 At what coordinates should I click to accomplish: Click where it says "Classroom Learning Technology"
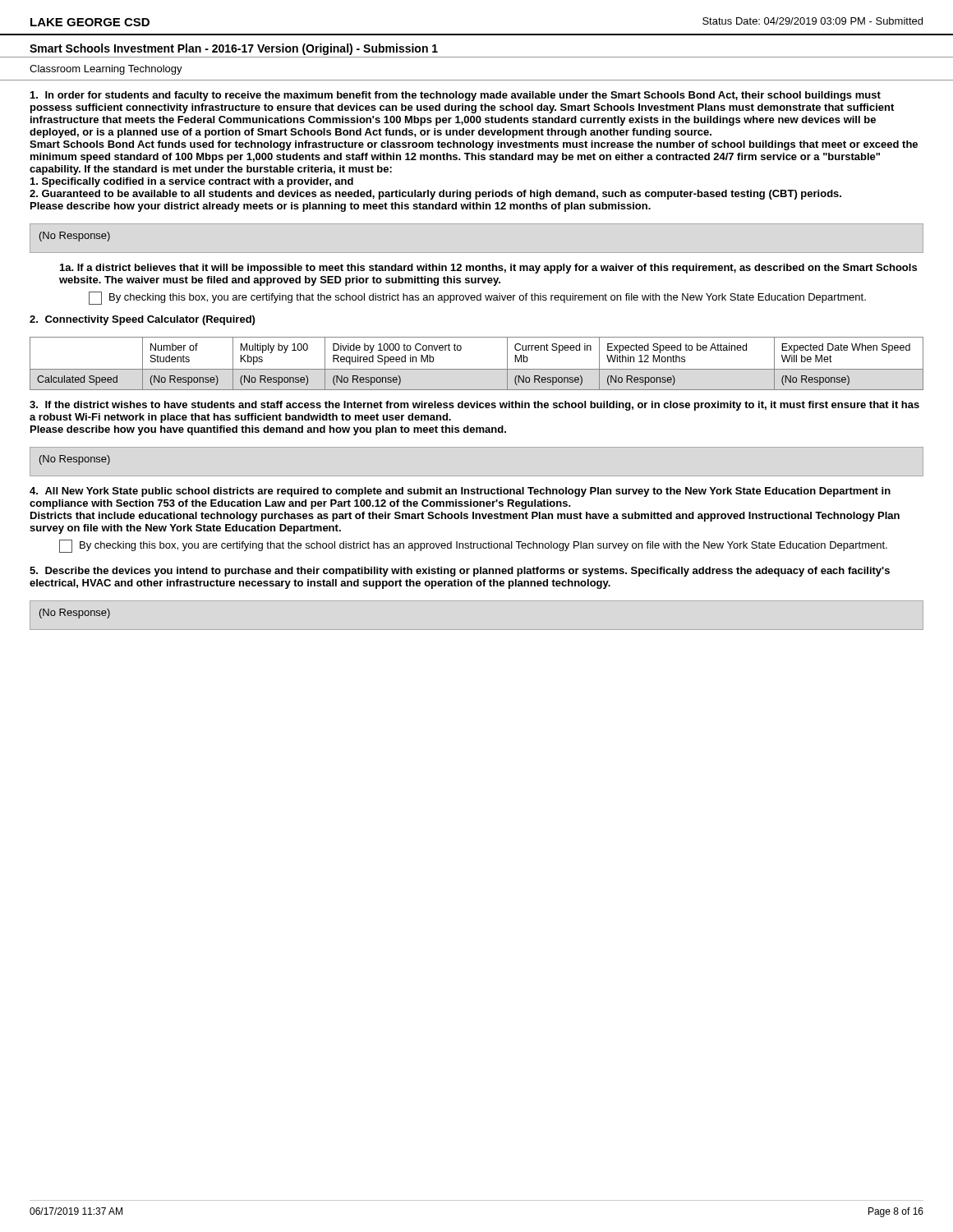pos(106,69)
